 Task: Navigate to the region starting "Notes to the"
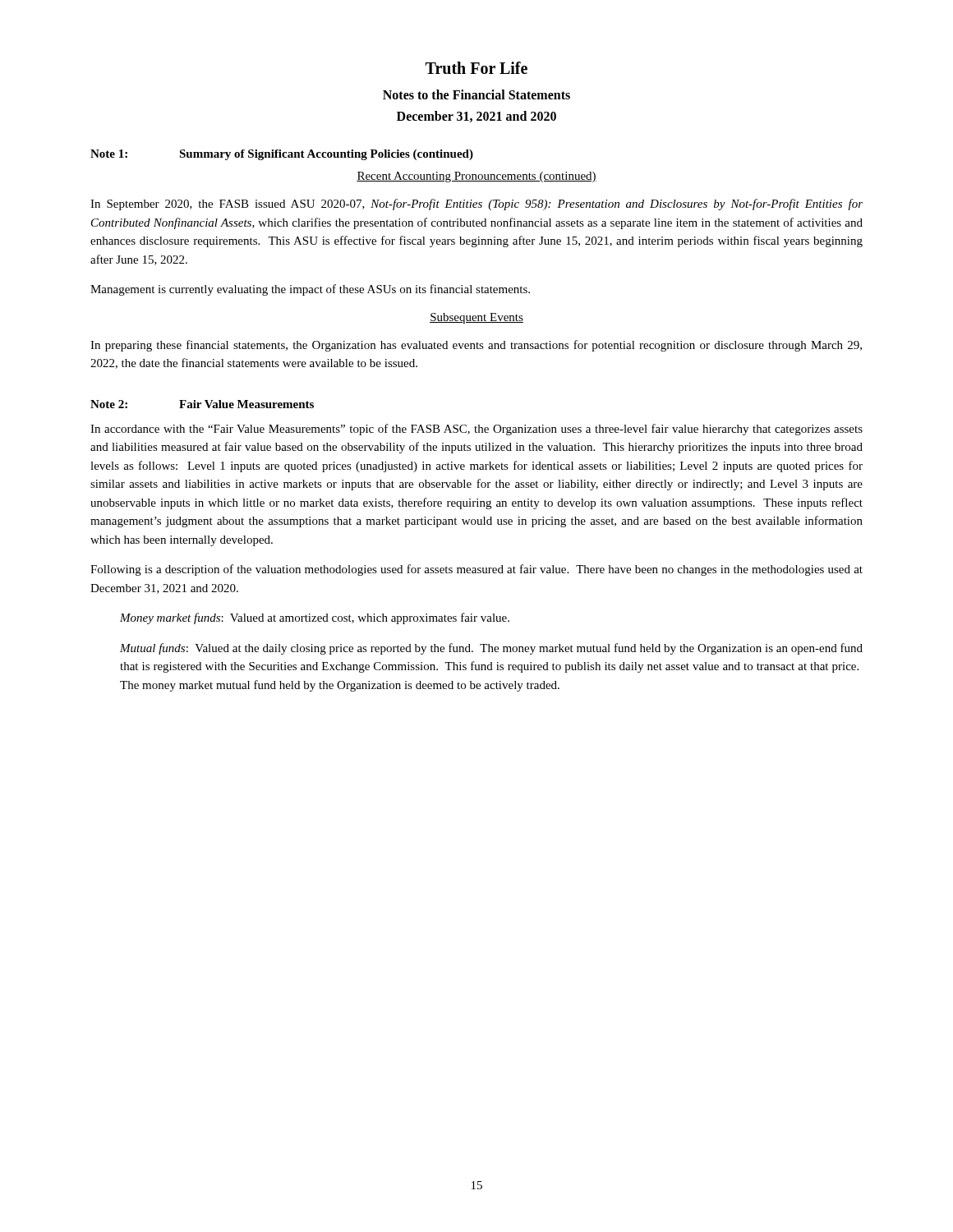tap(476, 95)
